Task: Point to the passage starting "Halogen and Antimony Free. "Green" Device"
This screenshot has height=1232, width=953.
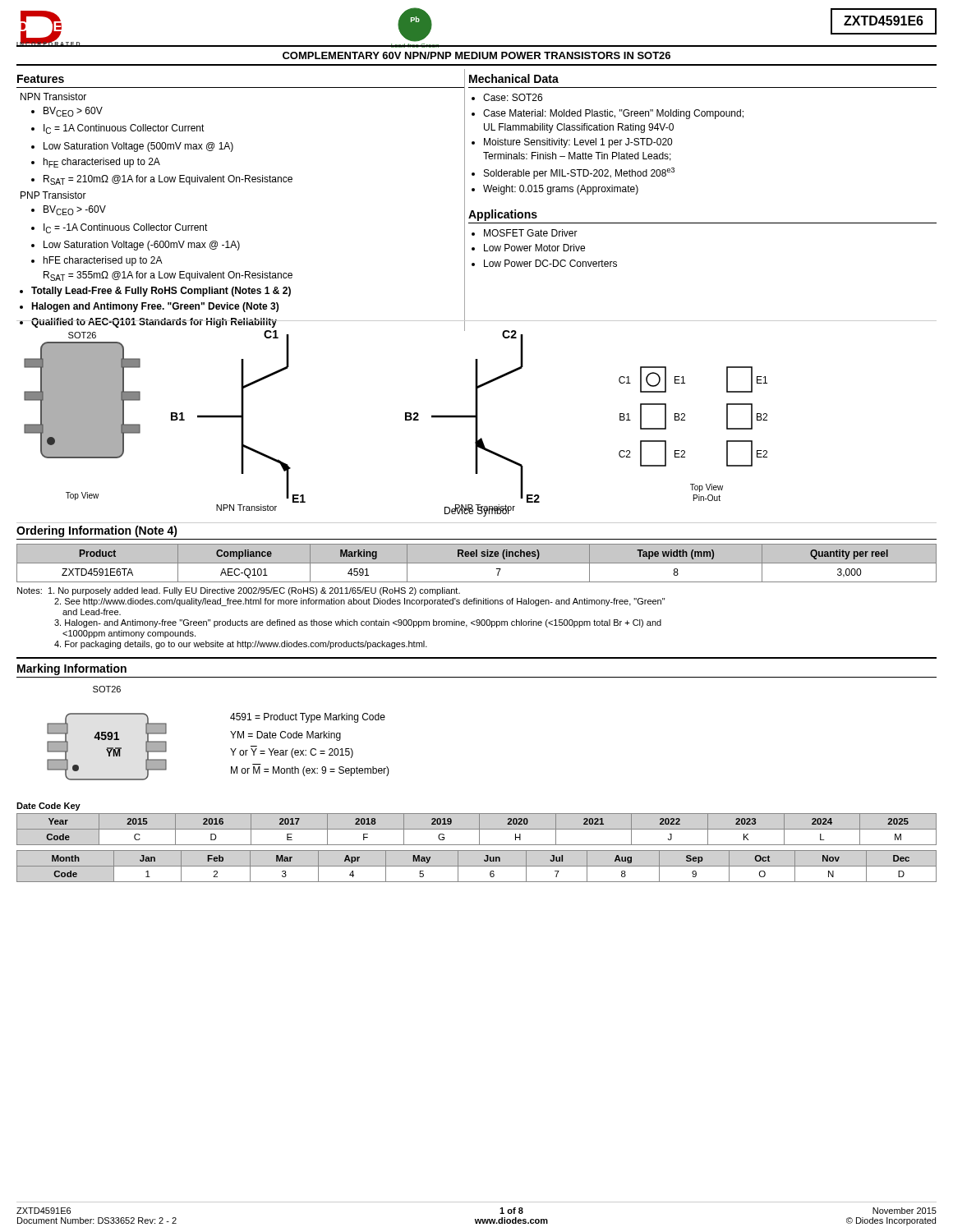Action: coord(155,306)
